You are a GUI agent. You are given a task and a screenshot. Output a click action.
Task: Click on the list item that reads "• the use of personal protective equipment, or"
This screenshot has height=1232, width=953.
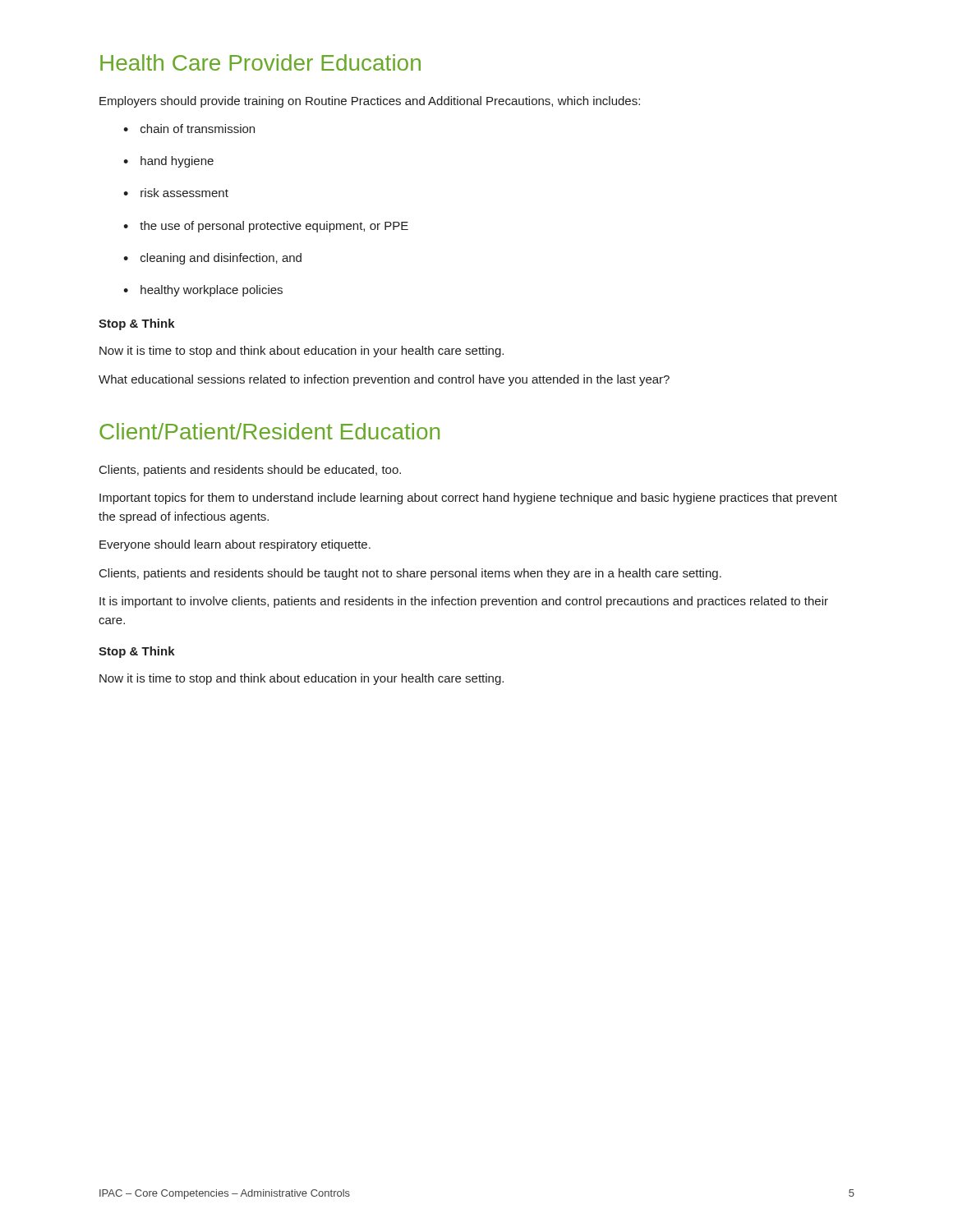pyautogui.click(x=266, y=227)
